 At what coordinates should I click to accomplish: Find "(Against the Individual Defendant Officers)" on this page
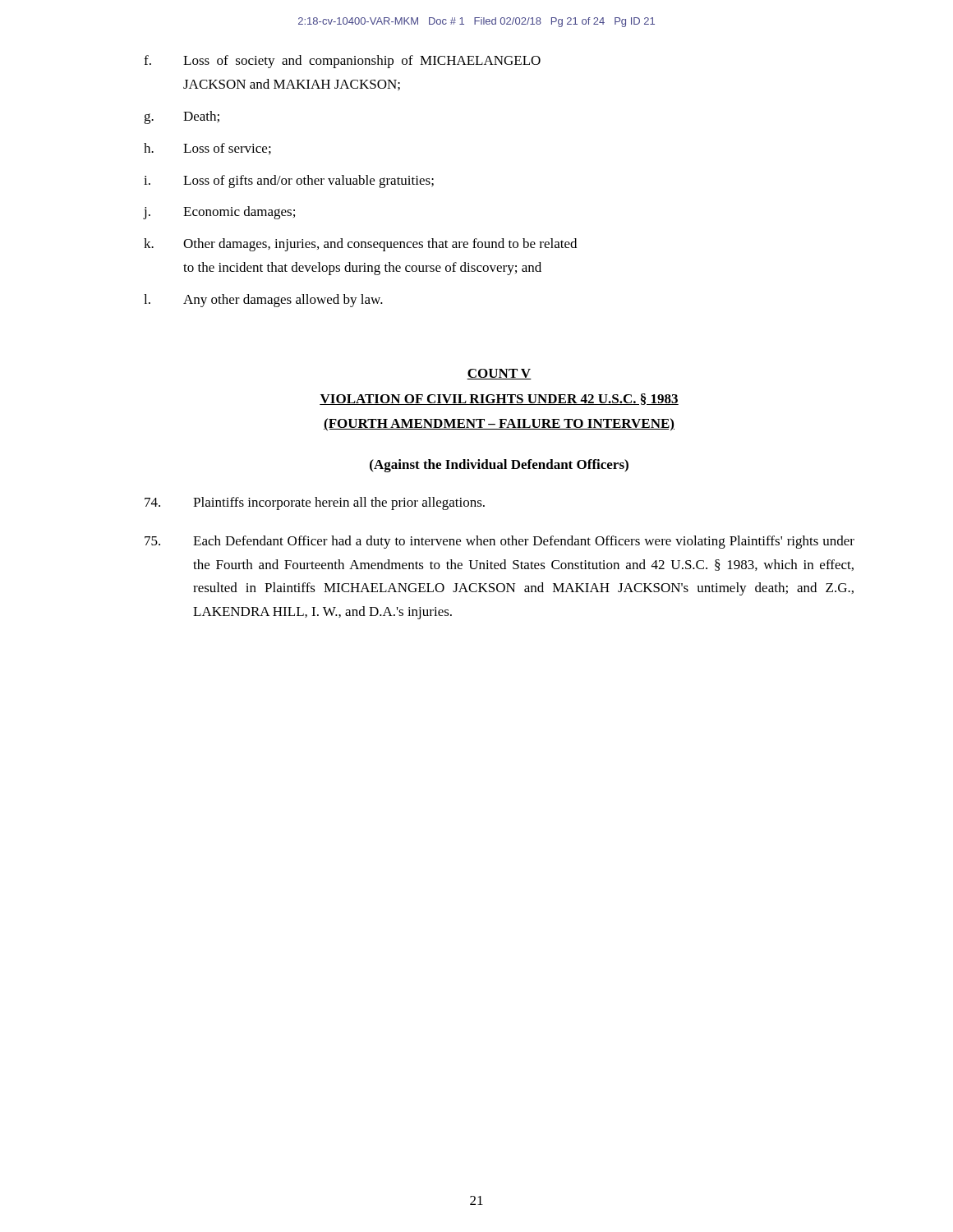(x=499, y=464)
